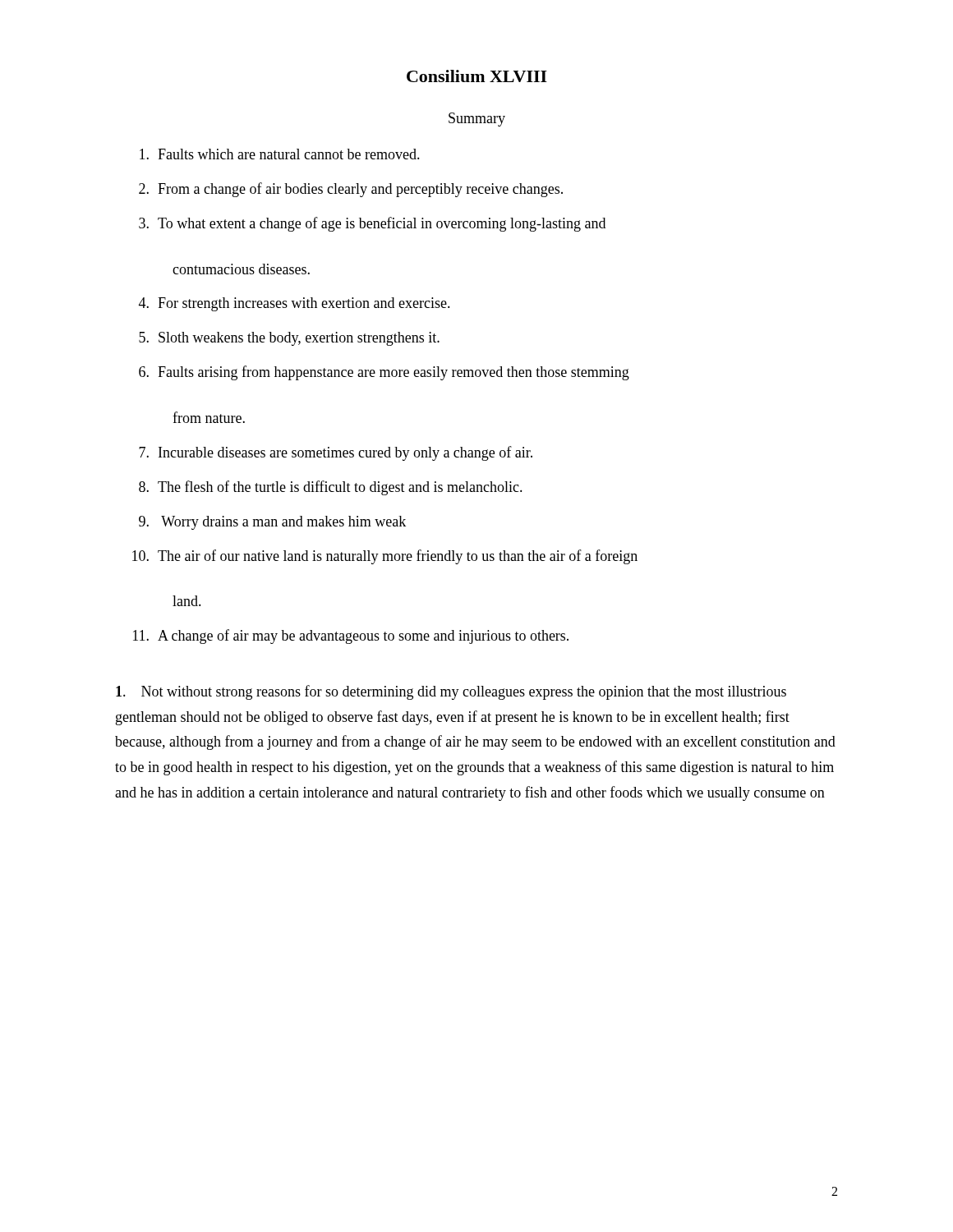Find the text block starting "5. Sloth weakens the body, exertion strengthens it."
Image resolution: width=953 pixels, height=1232 pixels.
289,339
